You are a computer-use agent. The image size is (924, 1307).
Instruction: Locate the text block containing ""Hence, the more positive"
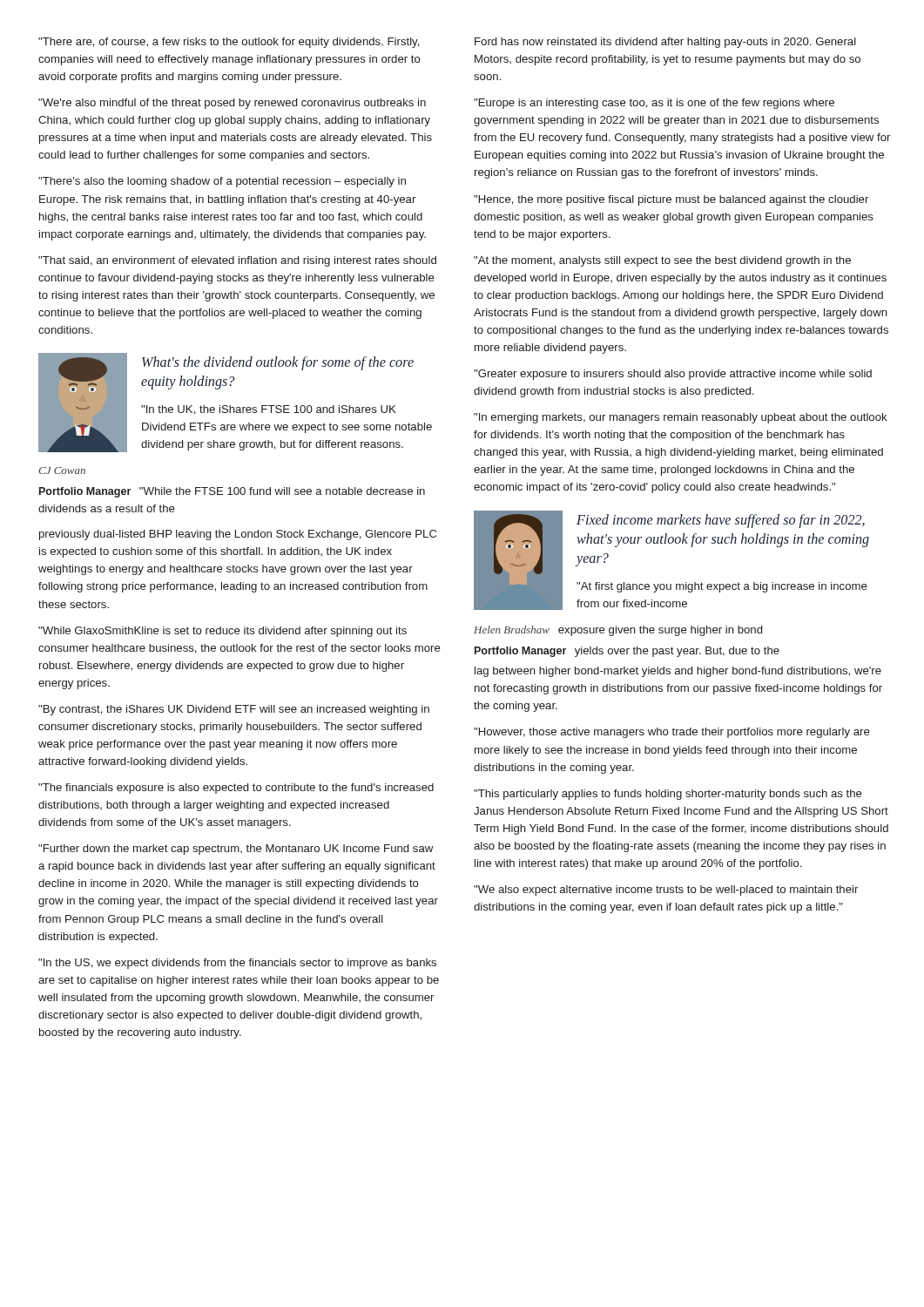pos(683,217)
